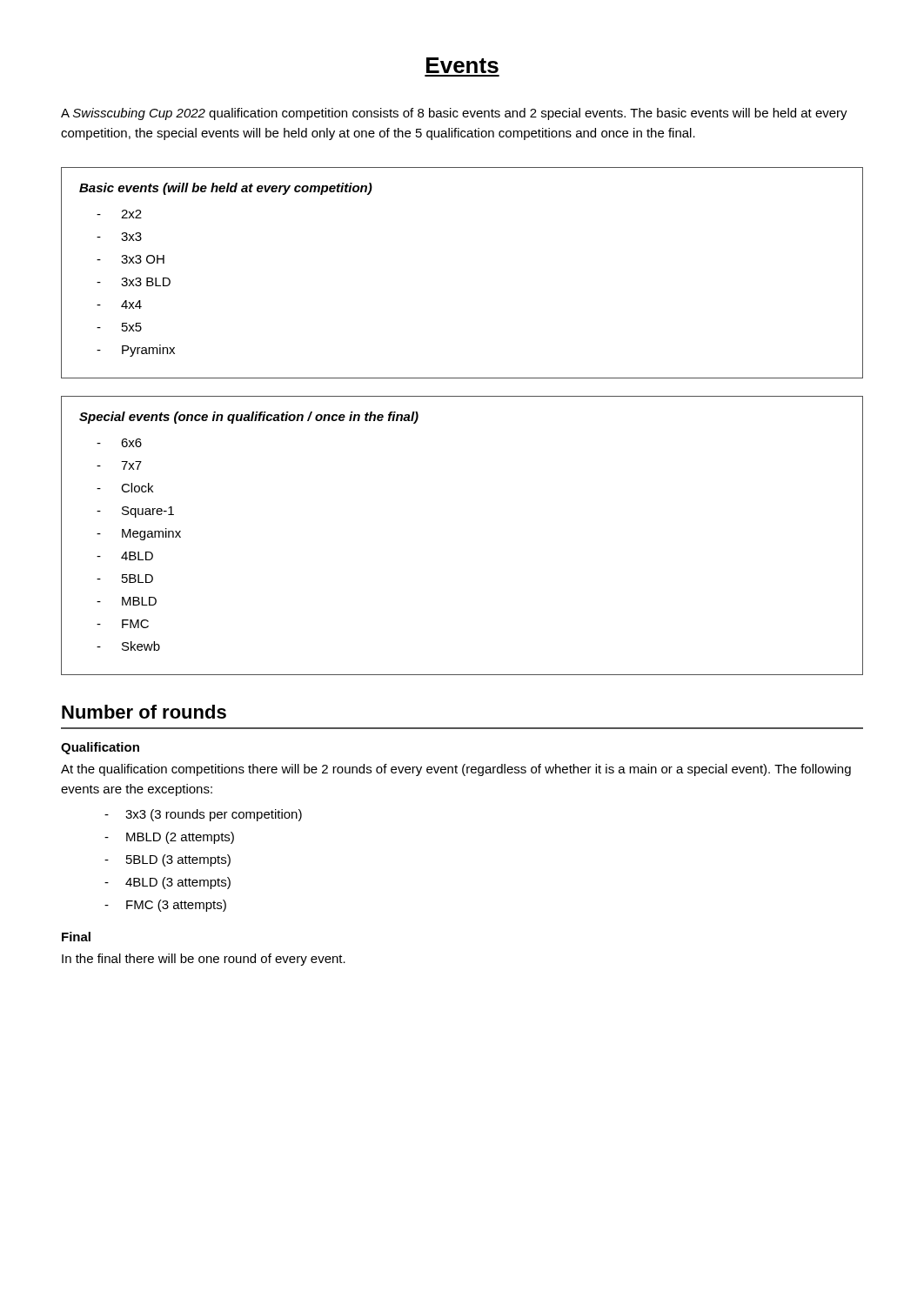Select the text block containing "In the final there will be"

click(203, 958)
